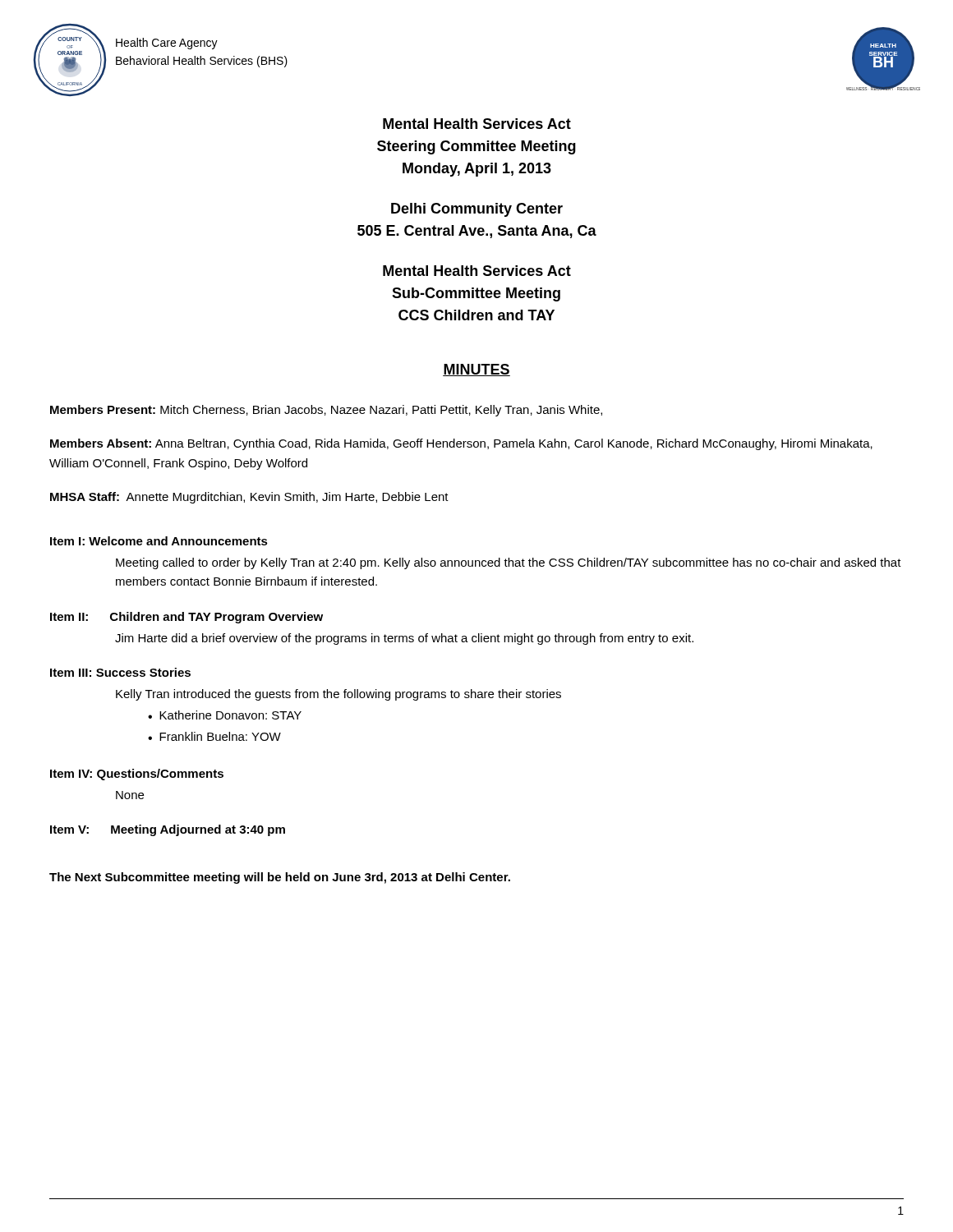Locate the section header that opens with "Item V: Meeting Adjourned at"
The height and width of the screenshot is (1232, 953).
point(168,829)
